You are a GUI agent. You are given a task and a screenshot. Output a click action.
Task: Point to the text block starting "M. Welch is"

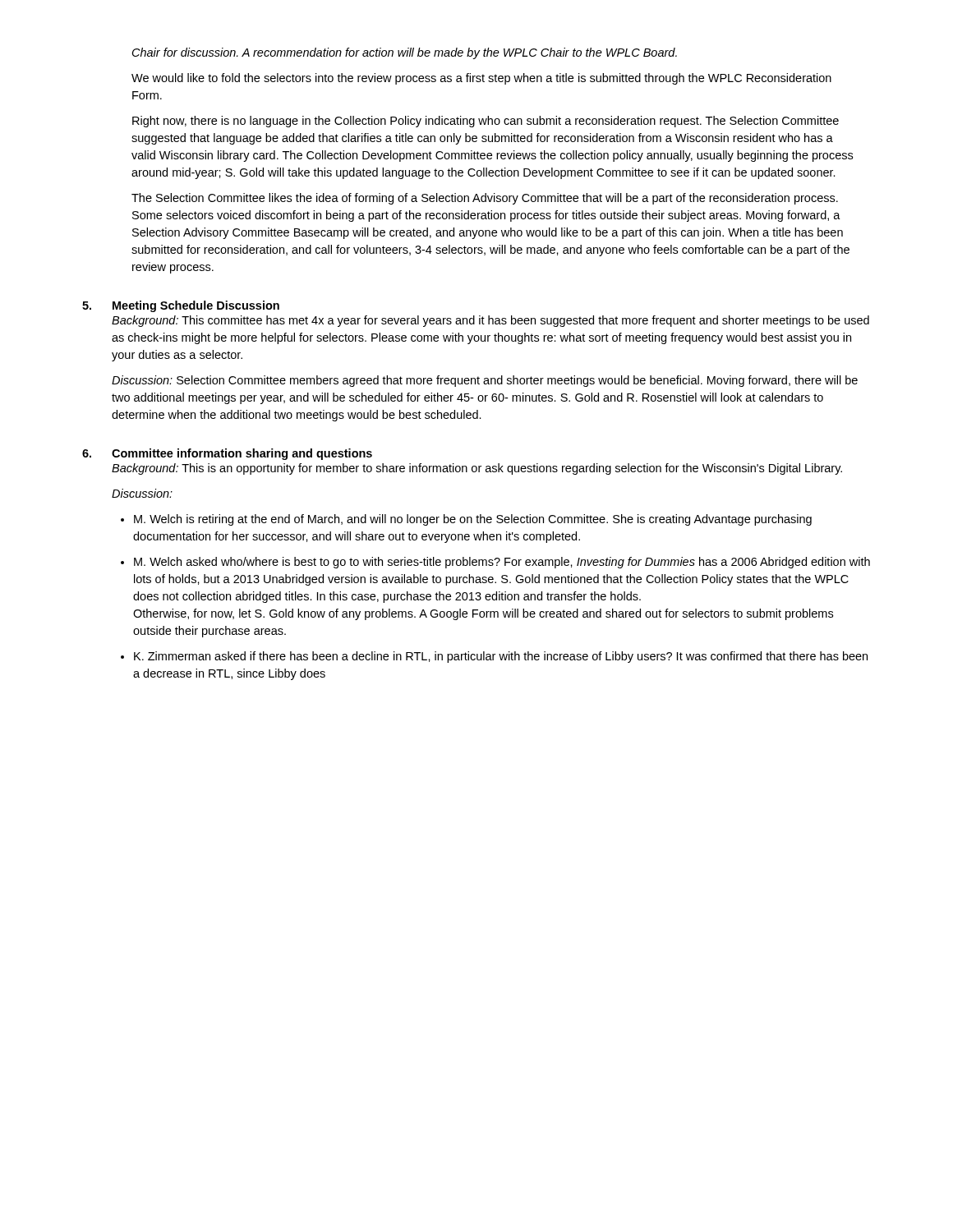click(473, 528)
